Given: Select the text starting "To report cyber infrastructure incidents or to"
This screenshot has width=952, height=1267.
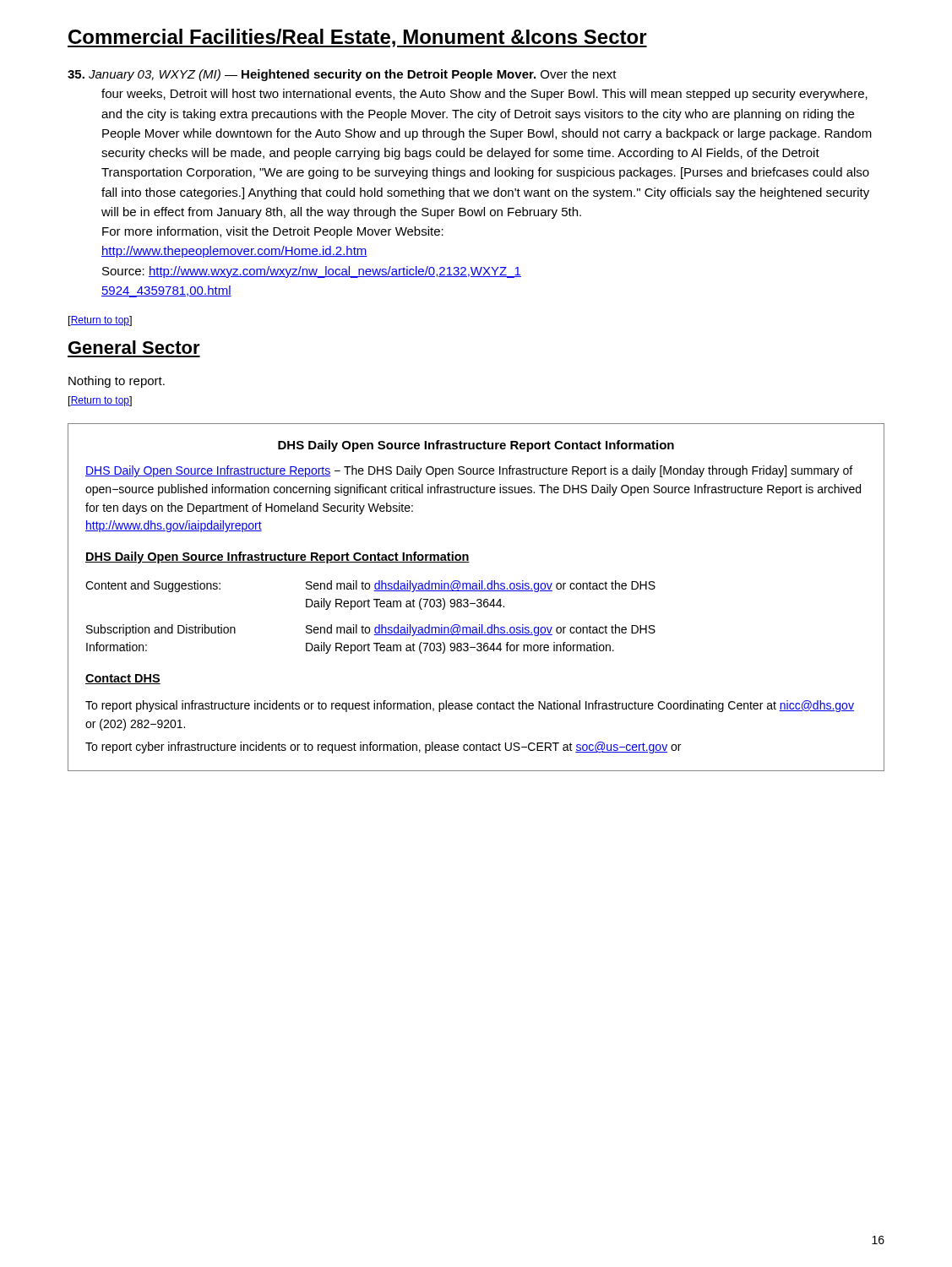Looking at the screenshot, I should 383,747.
